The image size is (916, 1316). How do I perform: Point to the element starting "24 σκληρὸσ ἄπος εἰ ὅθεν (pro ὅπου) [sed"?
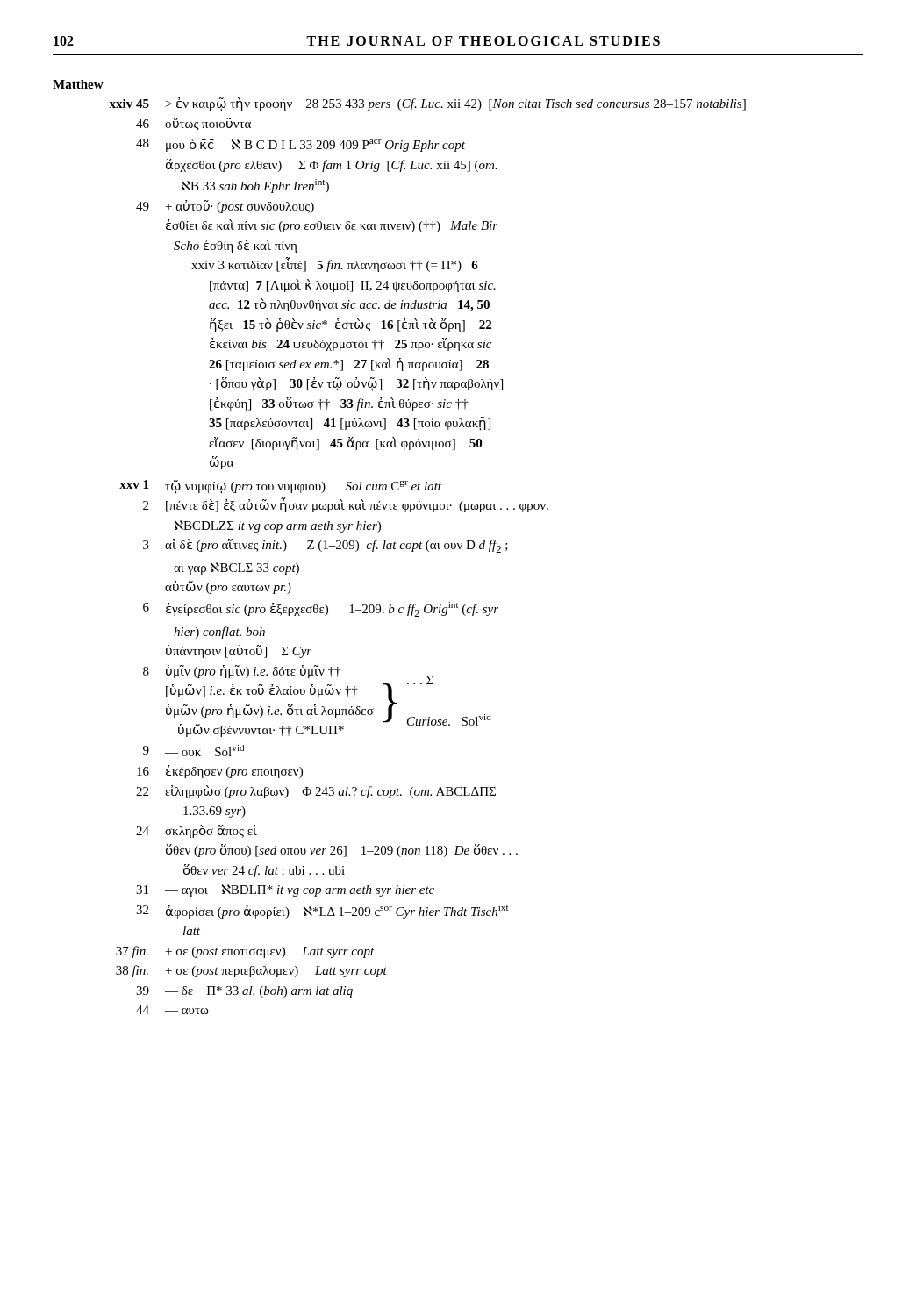pyautogui.click(x=458, y=850)
